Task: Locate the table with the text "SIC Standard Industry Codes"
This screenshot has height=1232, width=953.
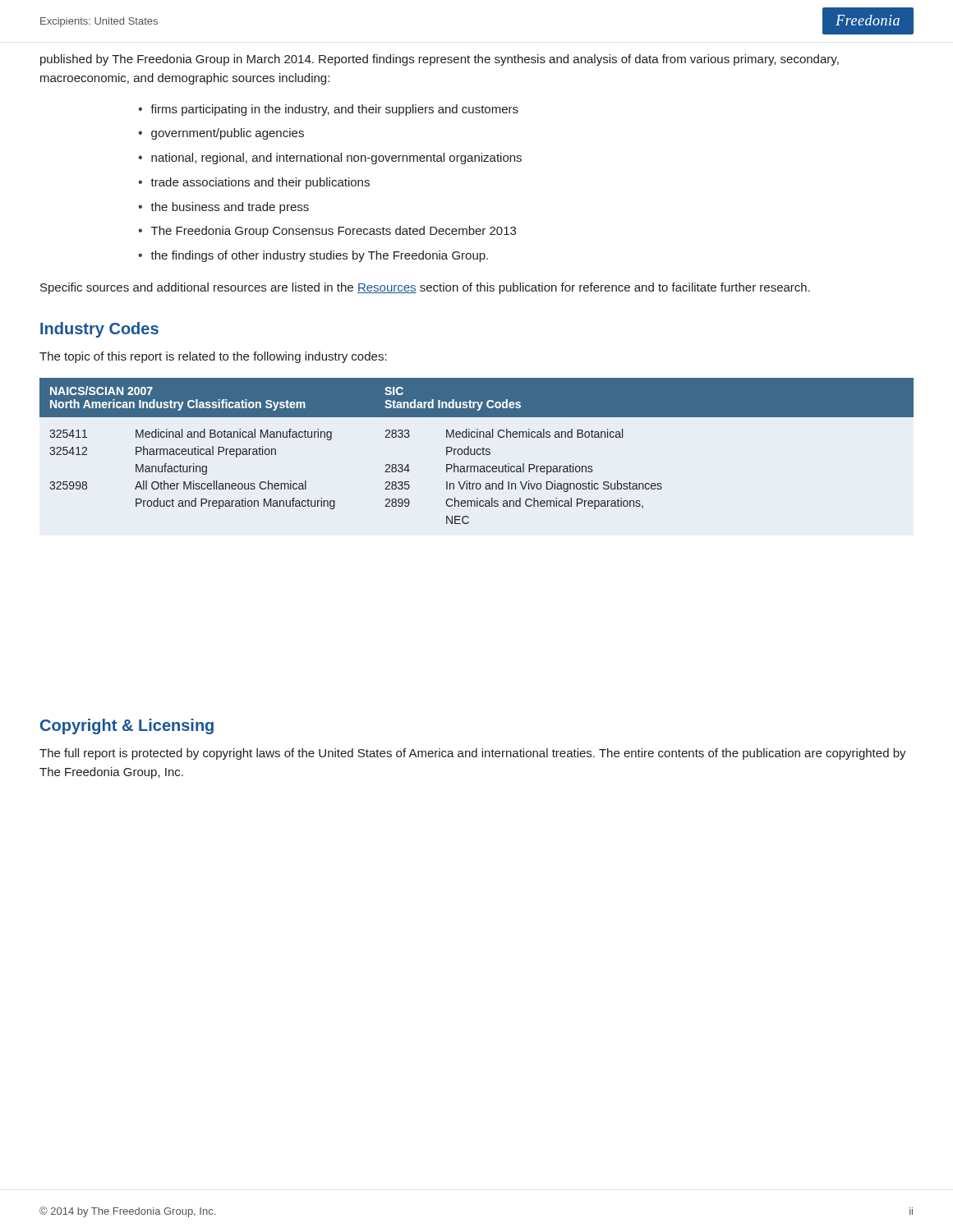Action: point(476,456)
